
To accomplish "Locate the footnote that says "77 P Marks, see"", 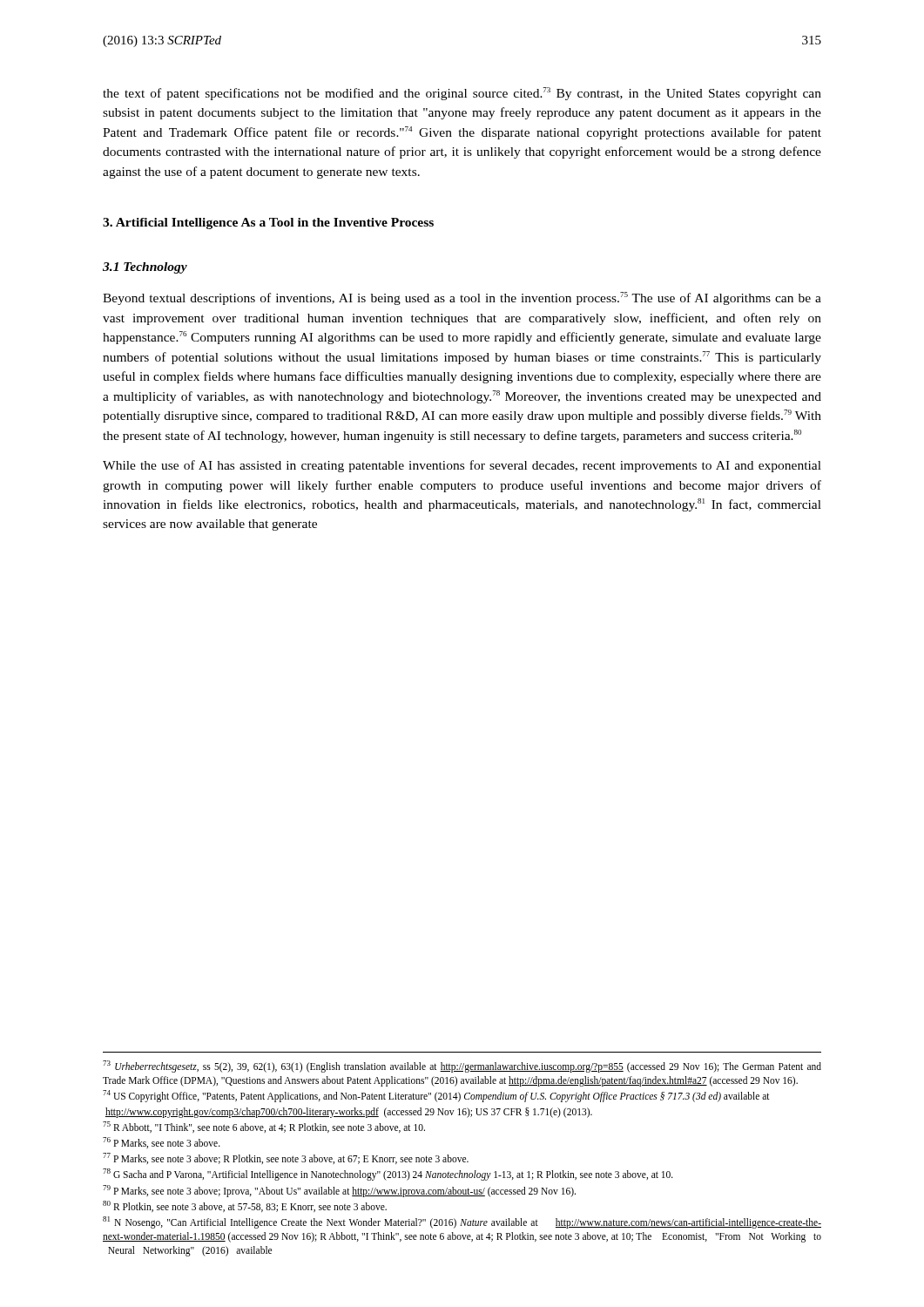I will [462, 1159].
